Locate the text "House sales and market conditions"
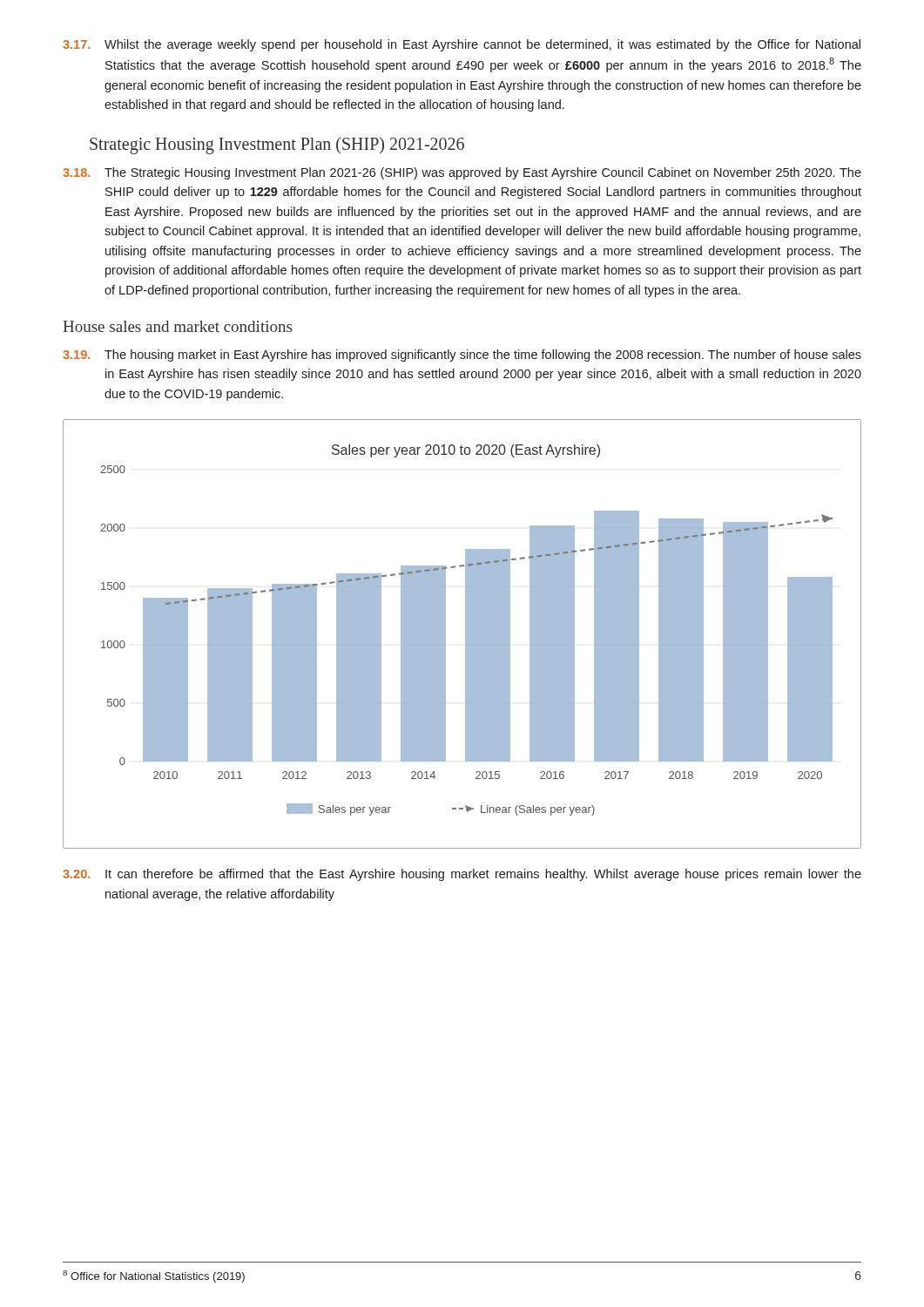 point(178,326)
